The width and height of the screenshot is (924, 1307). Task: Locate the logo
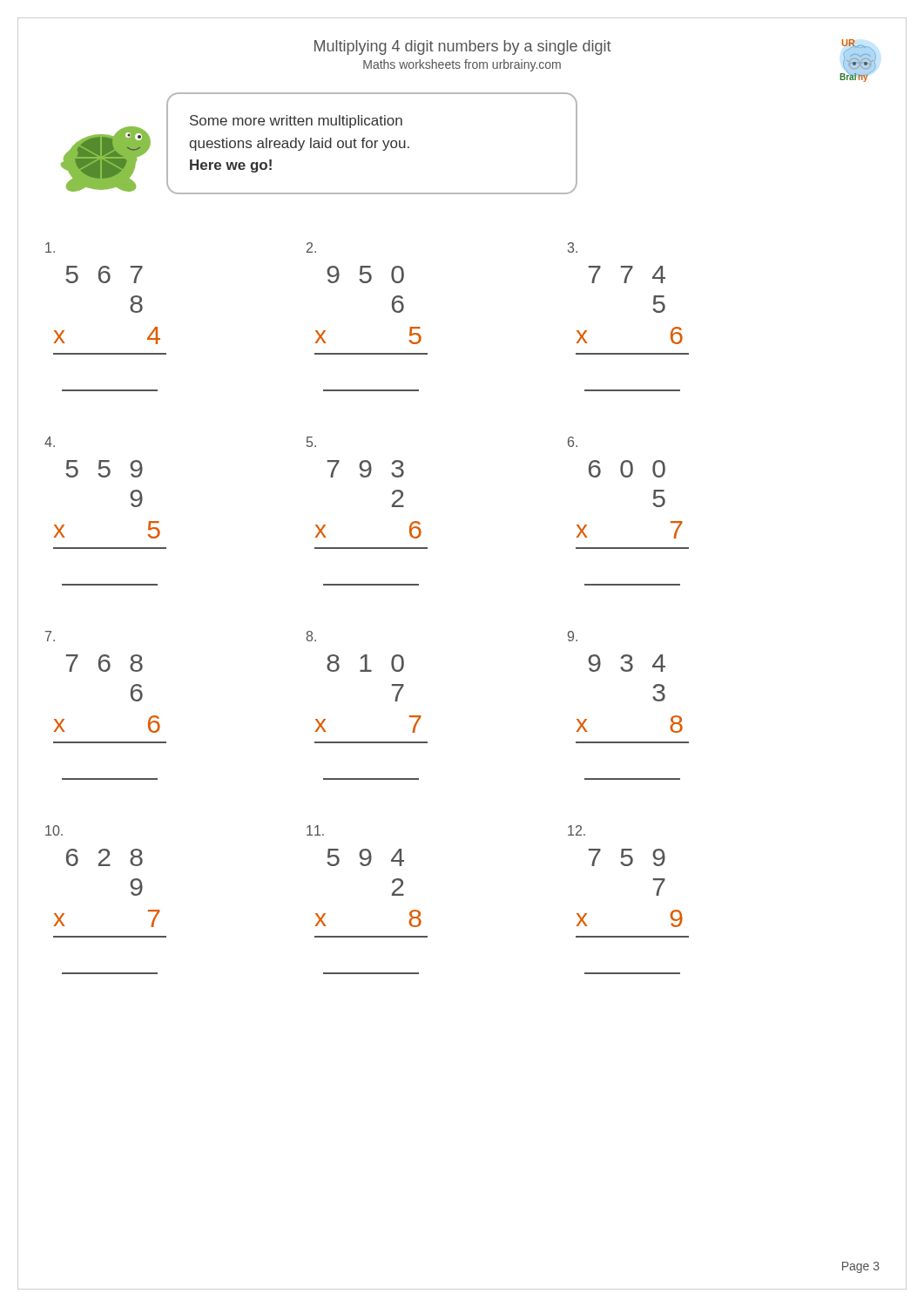(850, 57)
